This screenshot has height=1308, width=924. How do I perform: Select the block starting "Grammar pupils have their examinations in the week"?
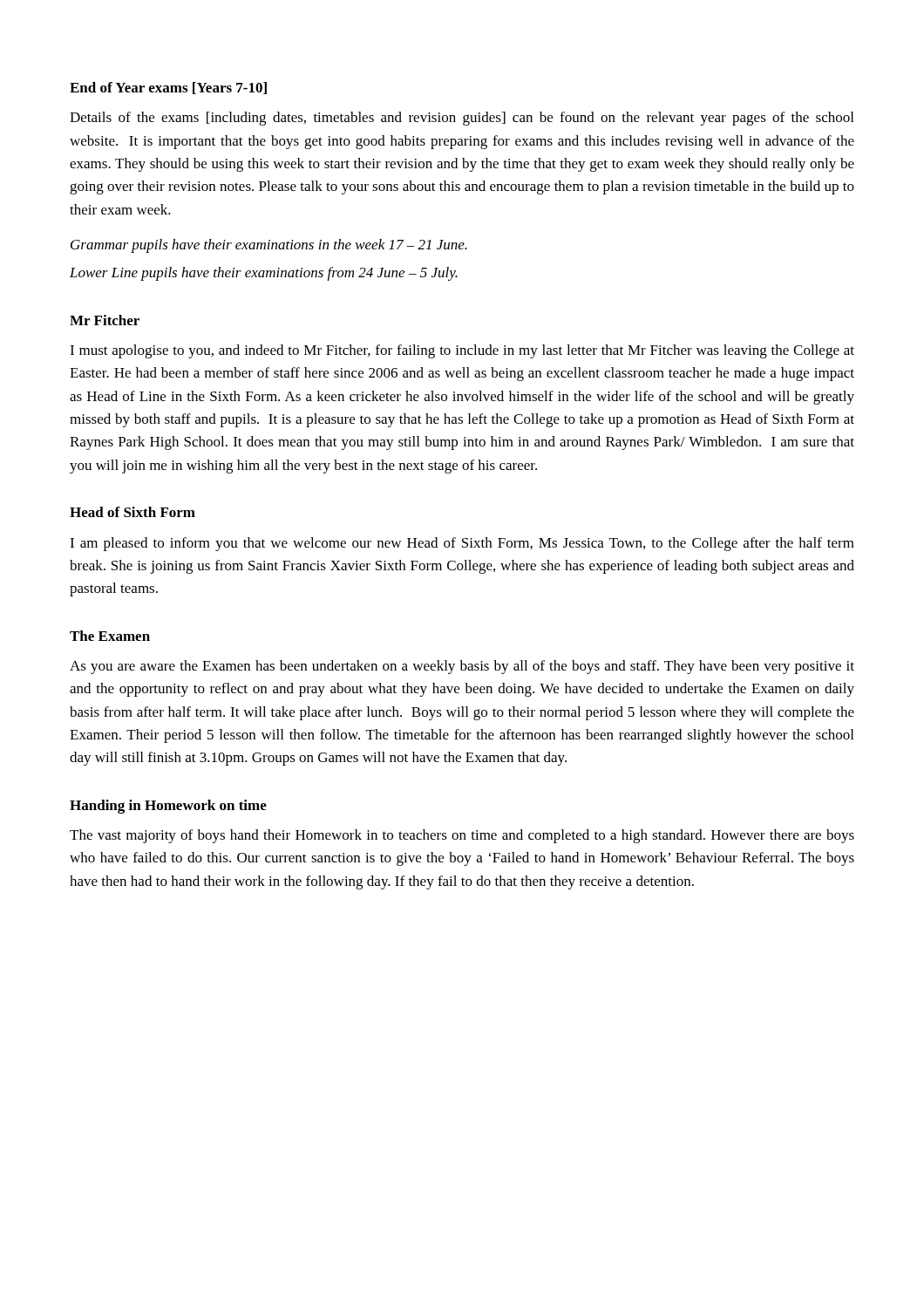click(269, 245)
